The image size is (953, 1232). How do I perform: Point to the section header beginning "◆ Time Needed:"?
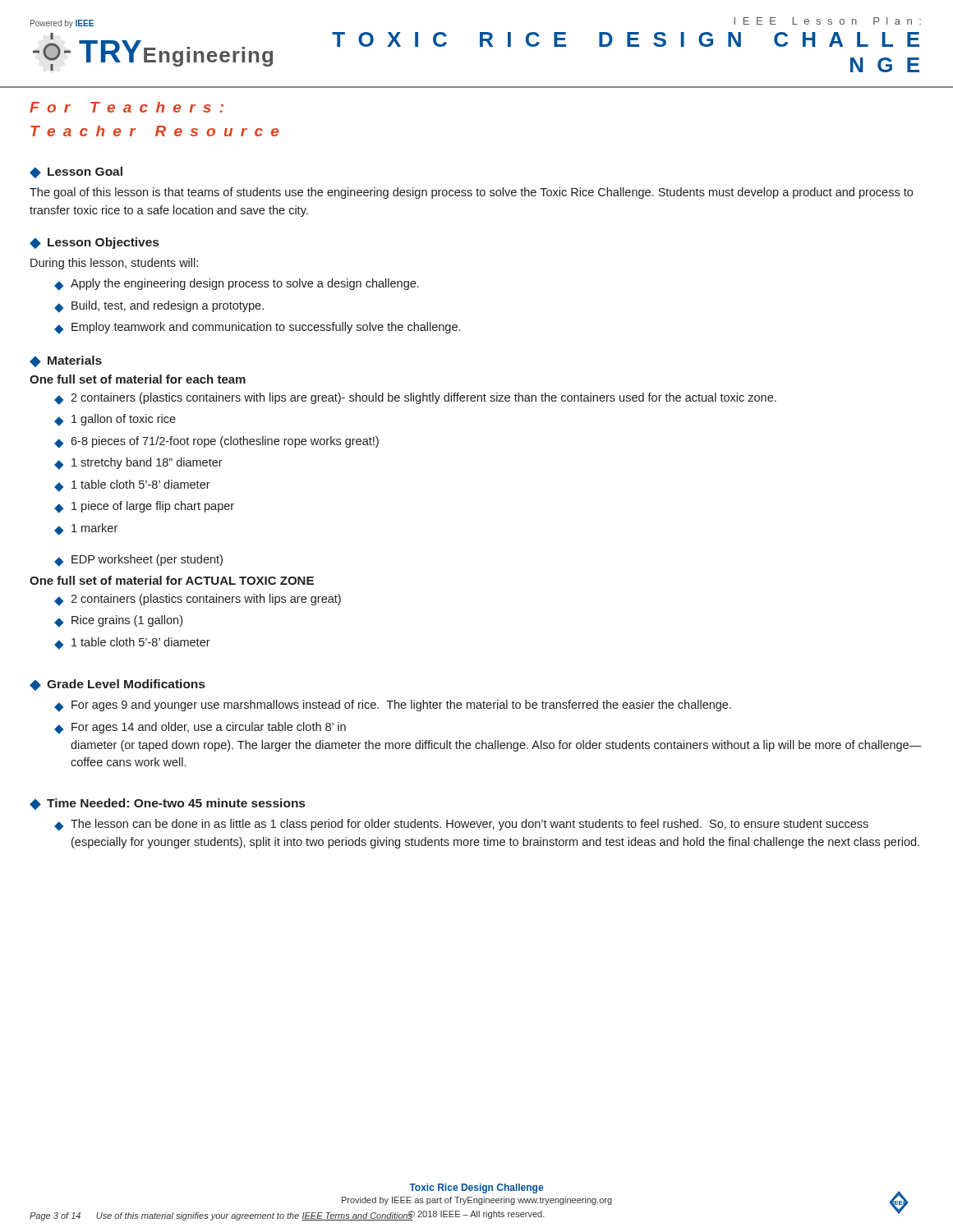[168, 803]
